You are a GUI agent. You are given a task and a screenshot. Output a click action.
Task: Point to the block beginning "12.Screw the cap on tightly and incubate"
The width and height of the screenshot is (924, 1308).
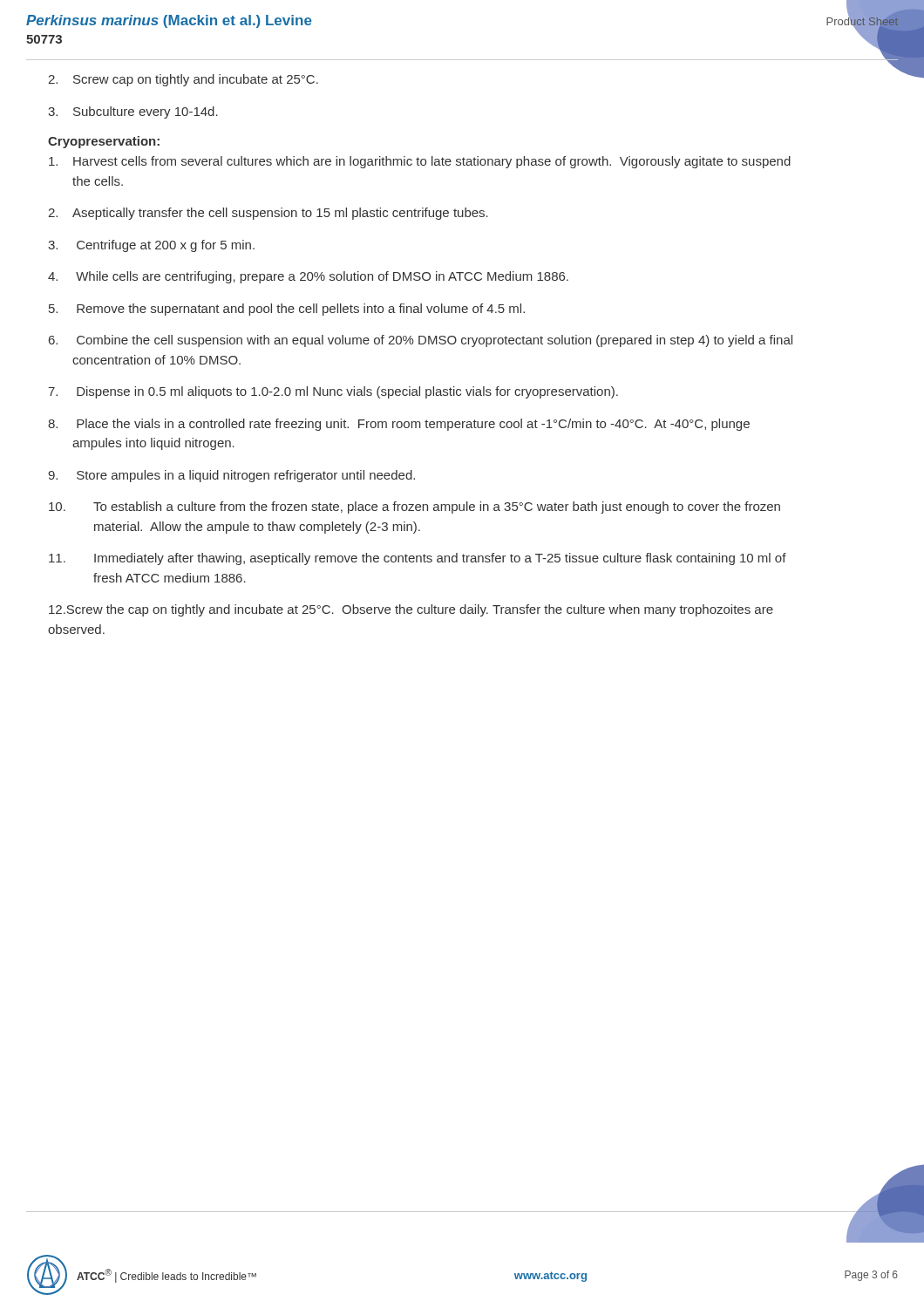411,619
